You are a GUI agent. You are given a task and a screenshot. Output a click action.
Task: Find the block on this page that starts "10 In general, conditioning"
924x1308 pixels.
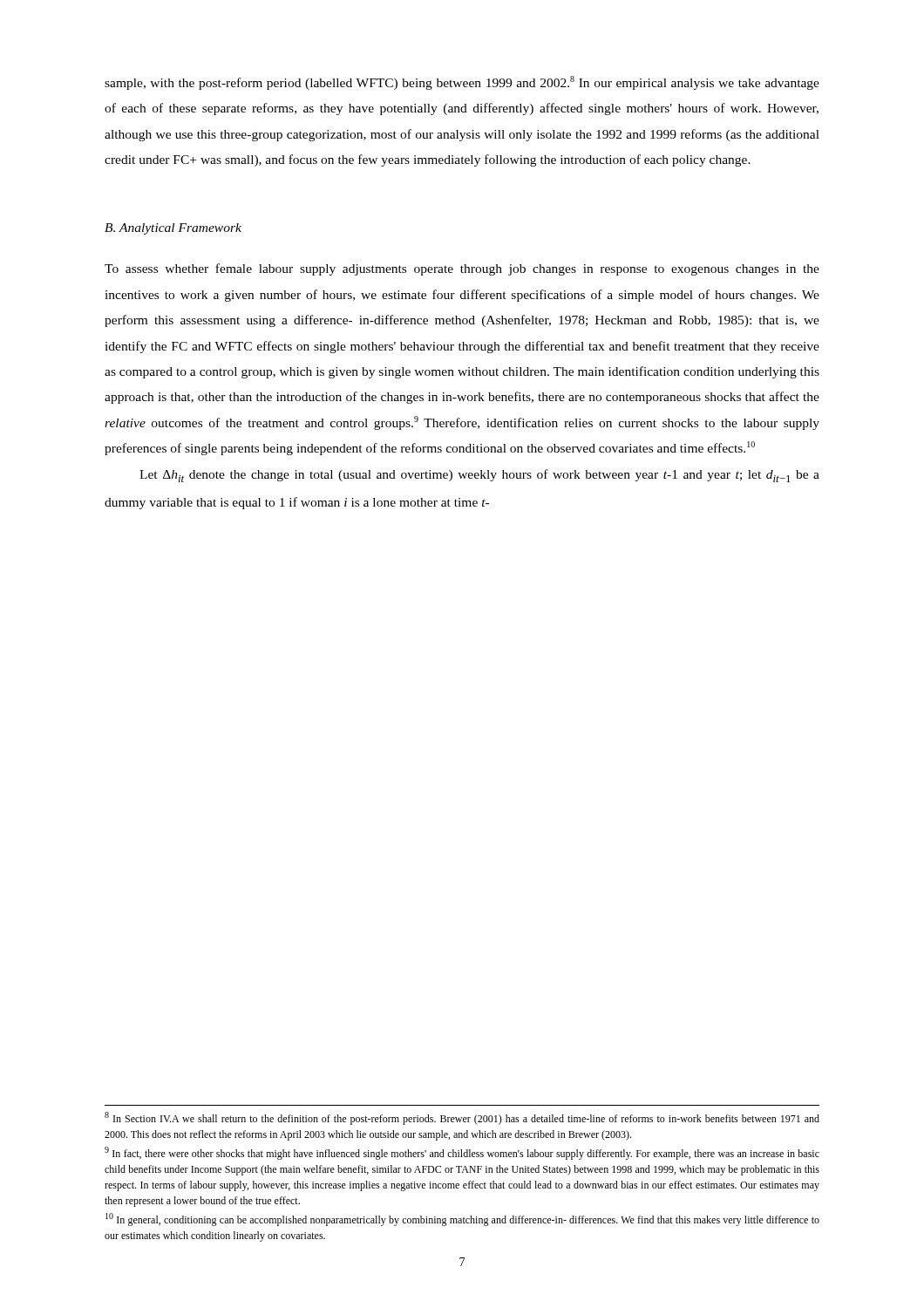(462, 1227)
